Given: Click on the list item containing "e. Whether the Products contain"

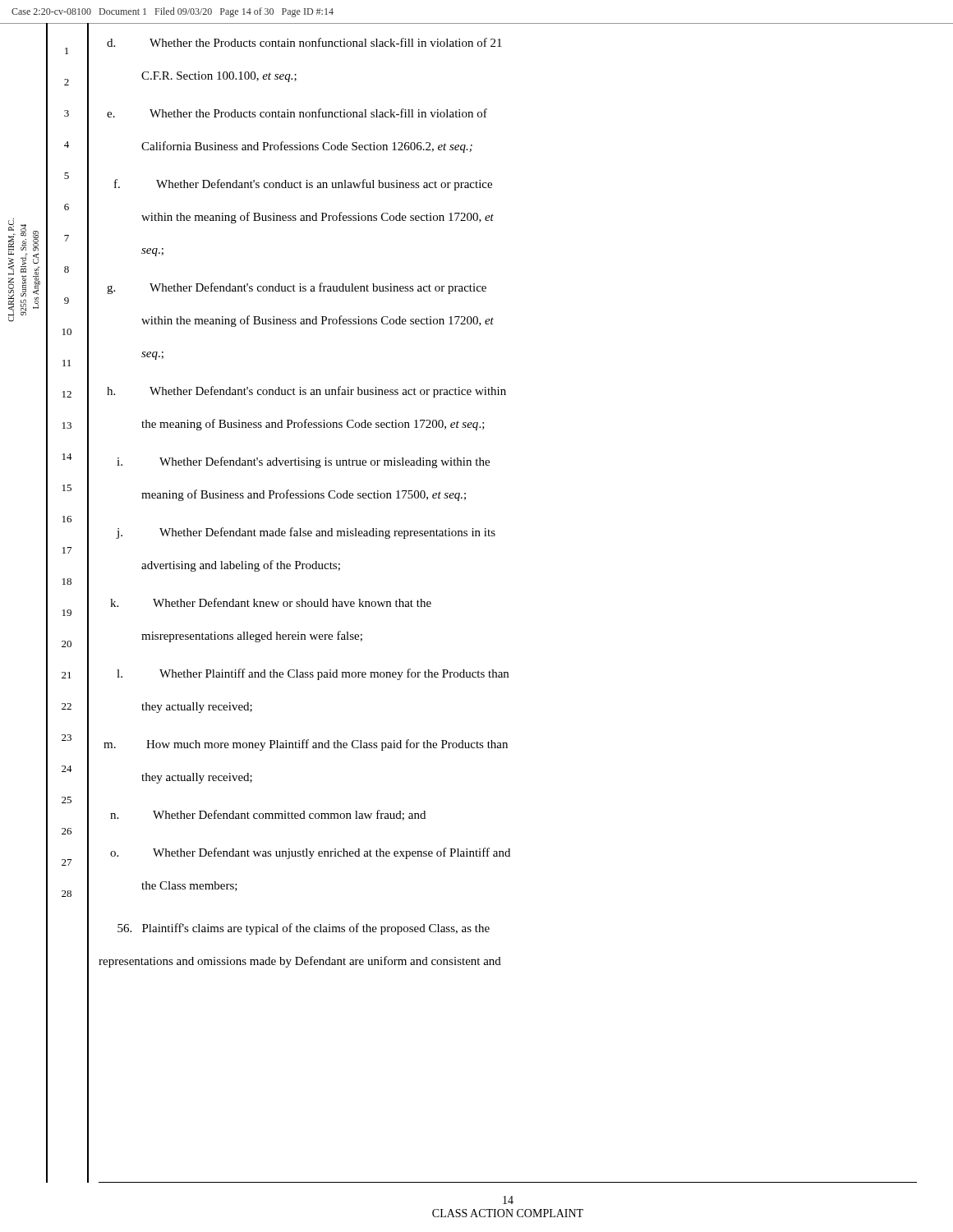Looking at the screenshot, I should click(x=297, y=113).
